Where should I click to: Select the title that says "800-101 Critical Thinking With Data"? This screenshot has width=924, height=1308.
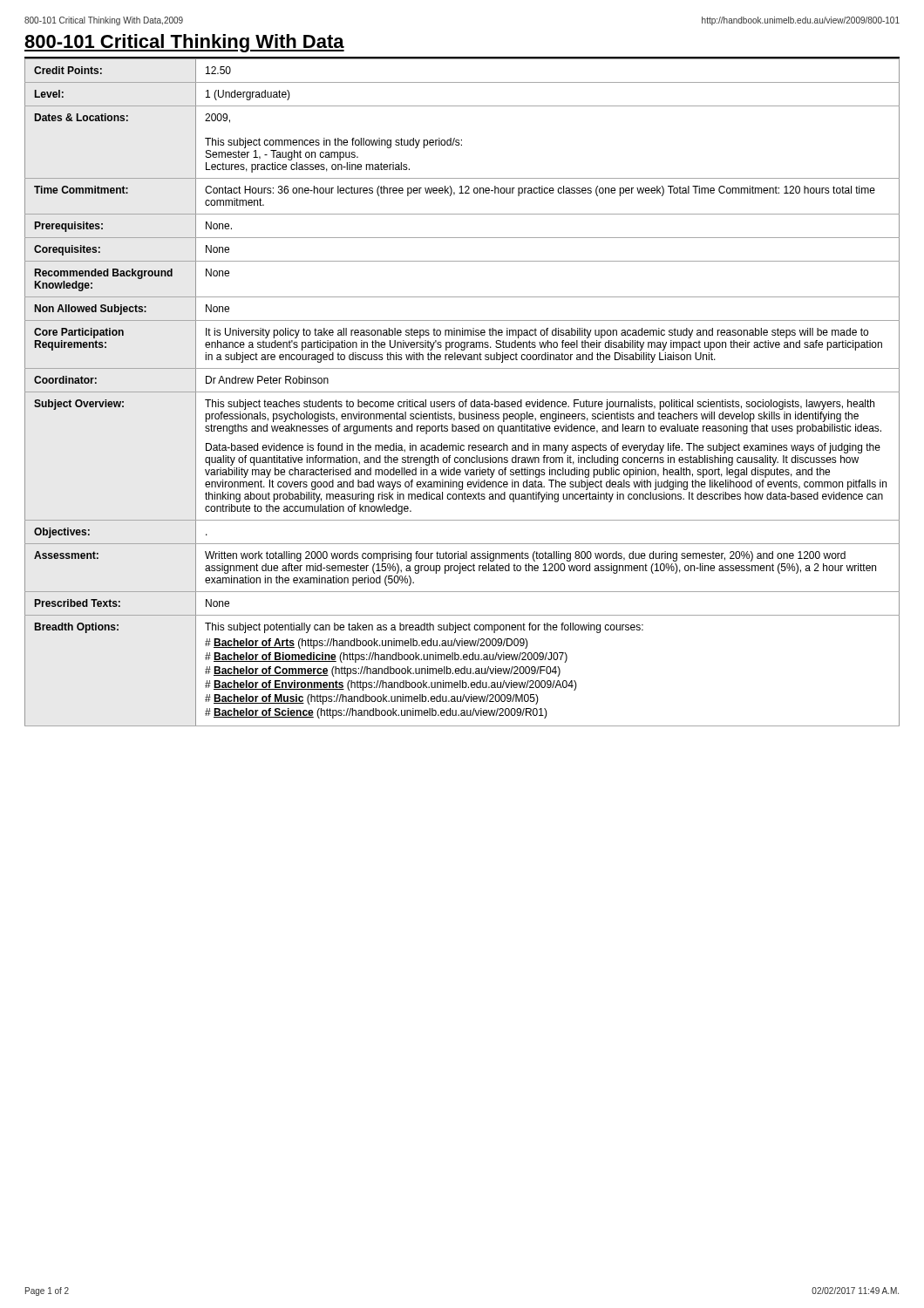184,41
